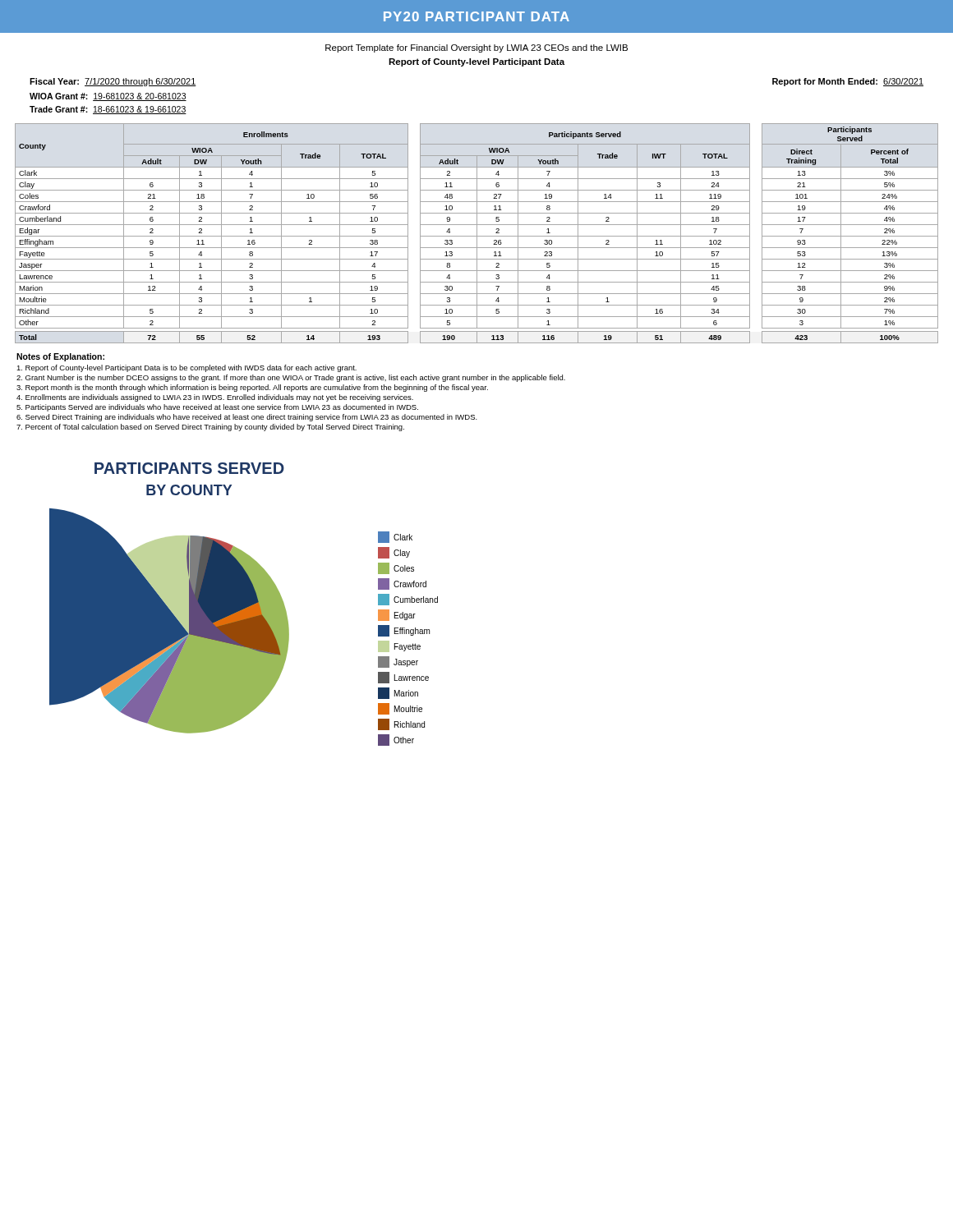Select the text starting "7. Percent of Total"

[211, 427]
